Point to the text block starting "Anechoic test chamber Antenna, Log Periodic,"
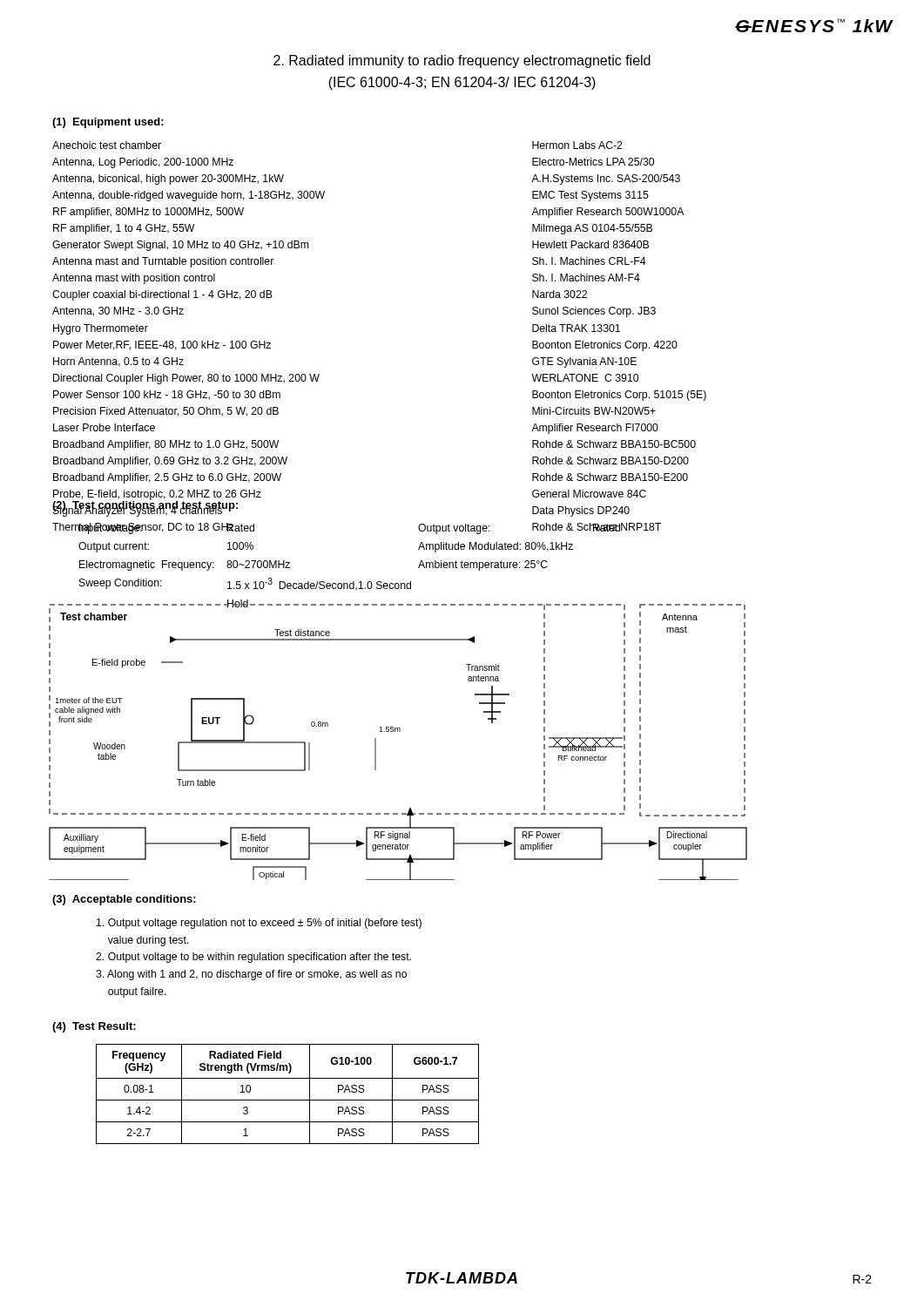This screenshot has width=924, height=1307. click(x=108, y=145)
